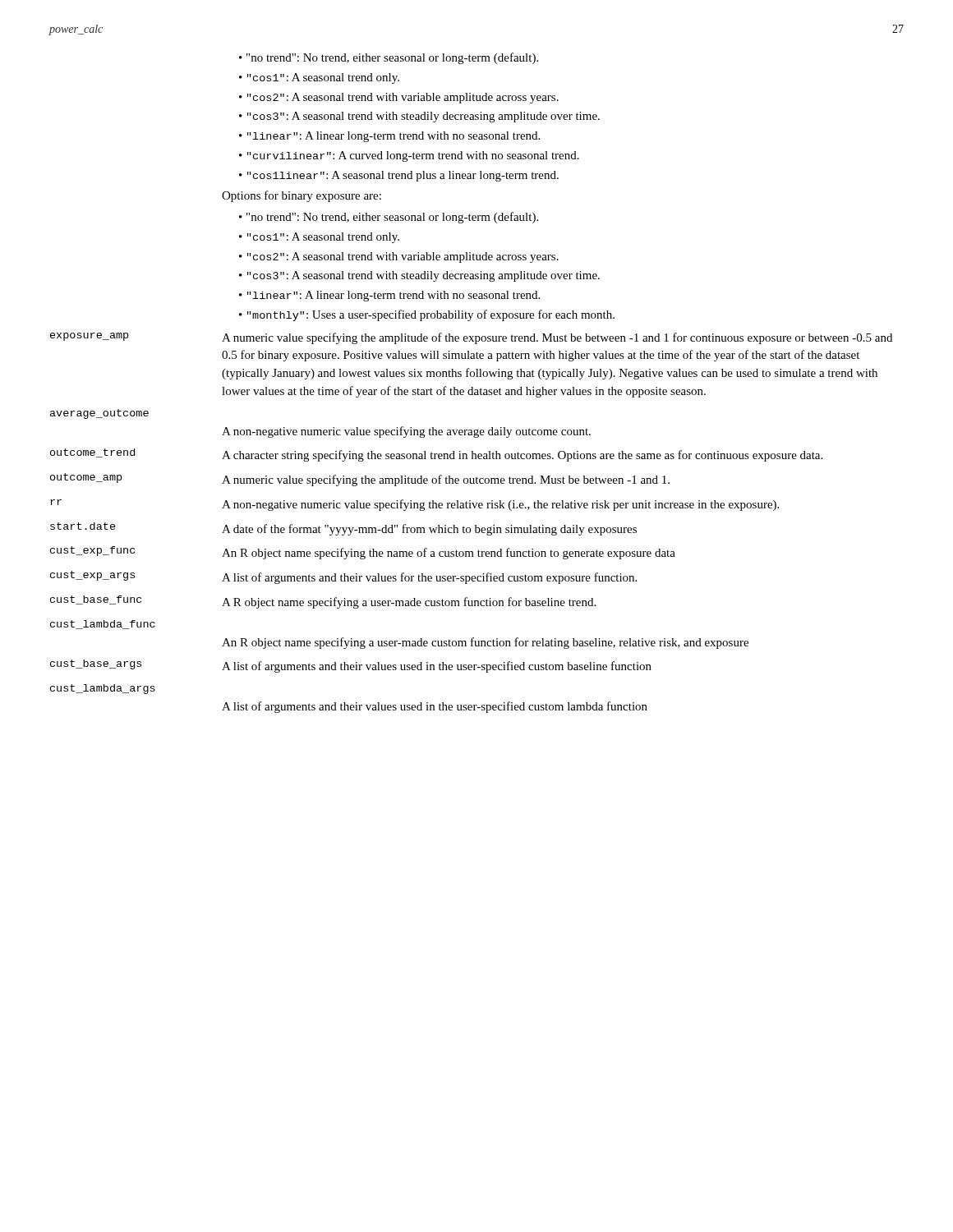
Task: Point to the block beginning "outcome_amp A numeric value specifying the amplitude of"
Action: click(x=476, y=480)
